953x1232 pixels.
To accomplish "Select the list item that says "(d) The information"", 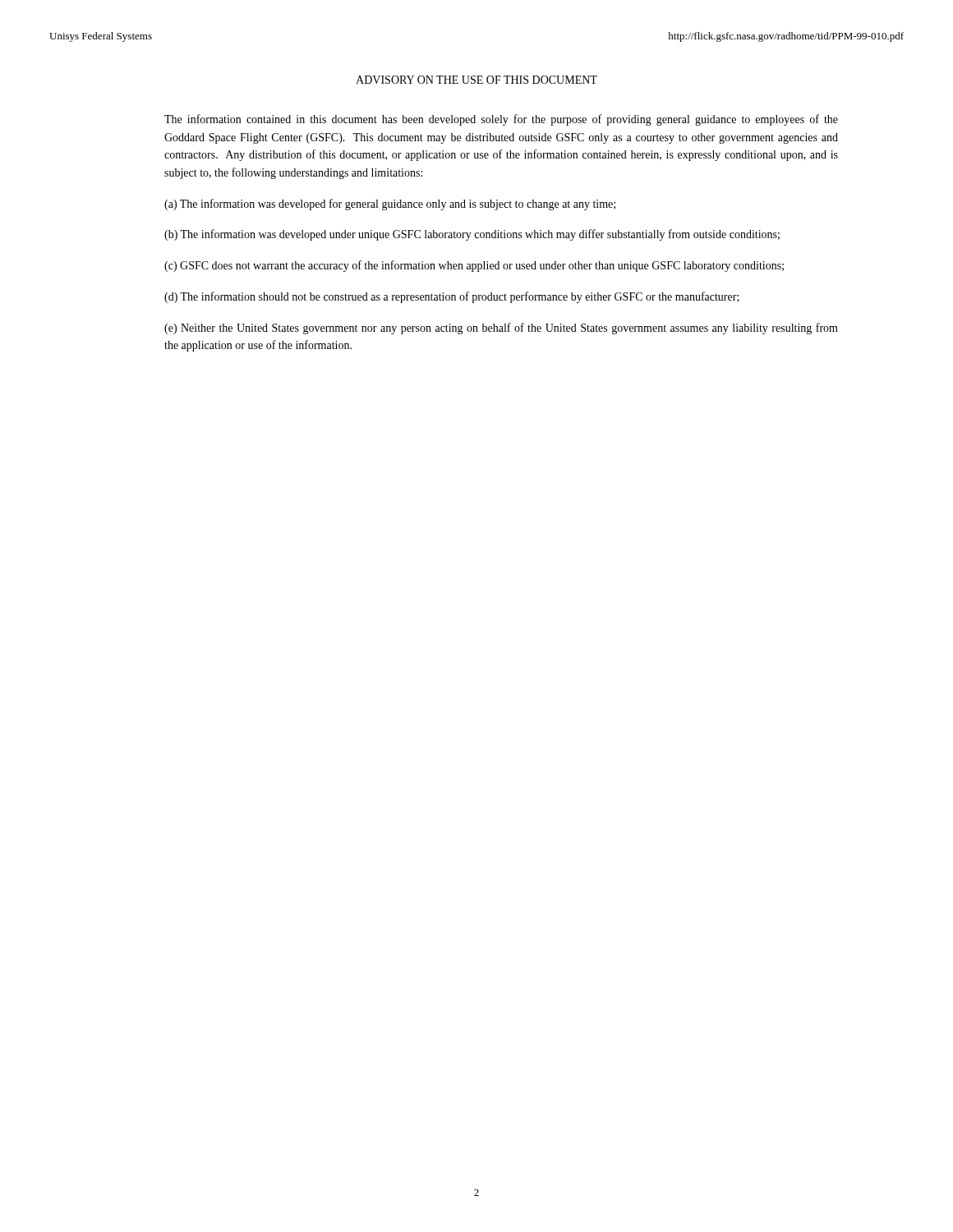I will point(501,297).
